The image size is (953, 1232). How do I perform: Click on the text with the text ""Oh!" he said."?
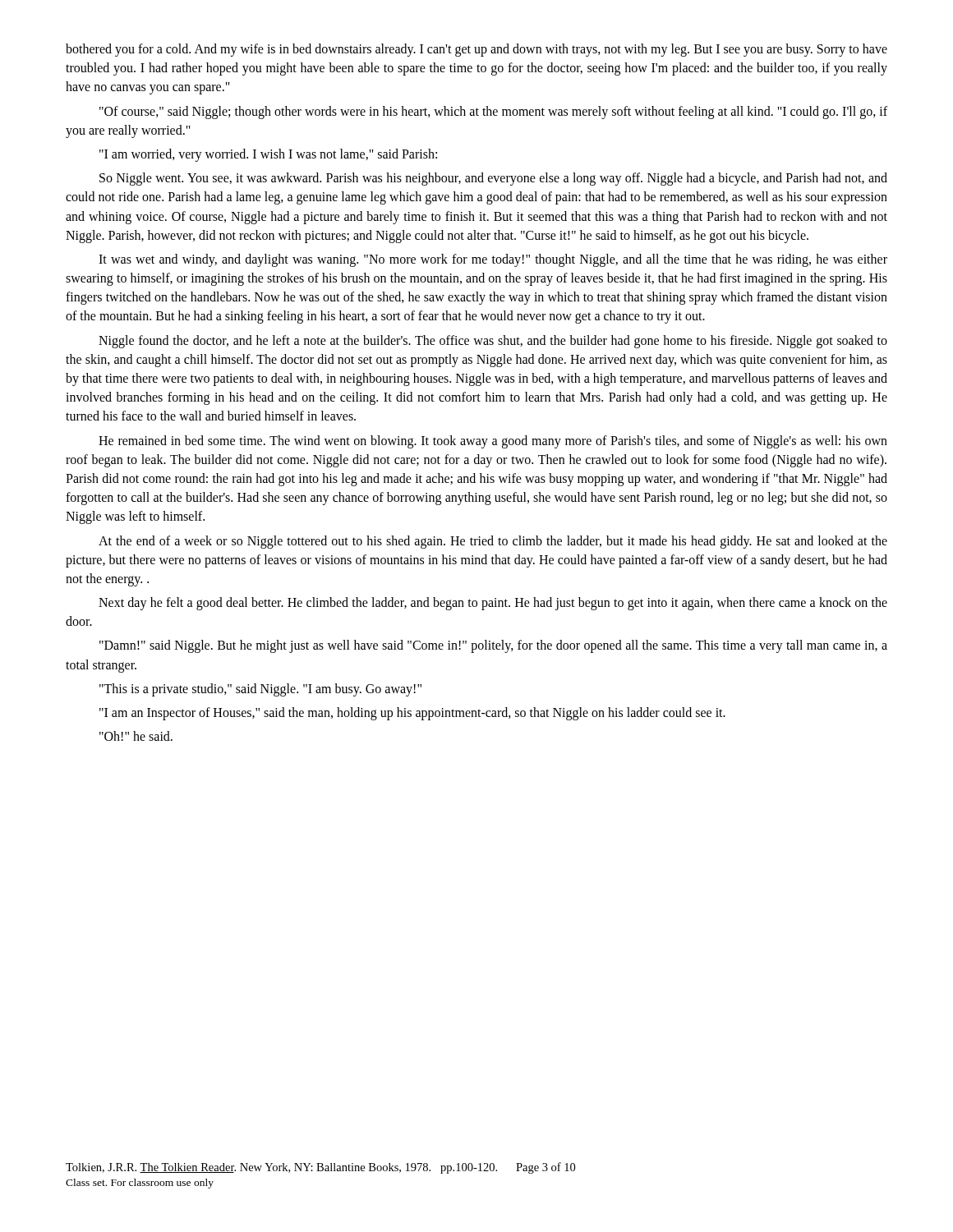(x=136, y=736)
